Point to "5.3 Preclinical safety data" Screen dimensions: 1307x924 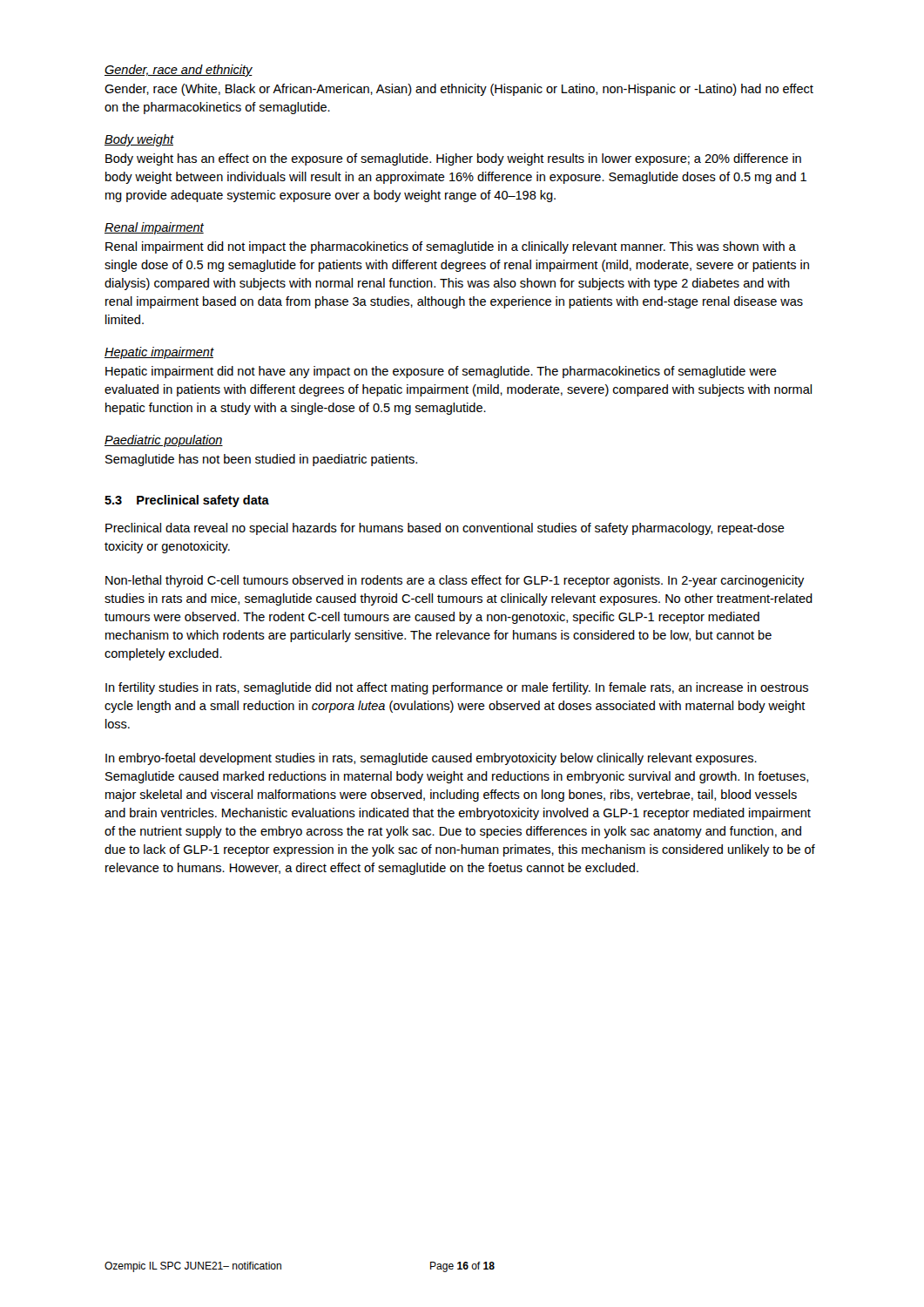(x=187, y=500)
